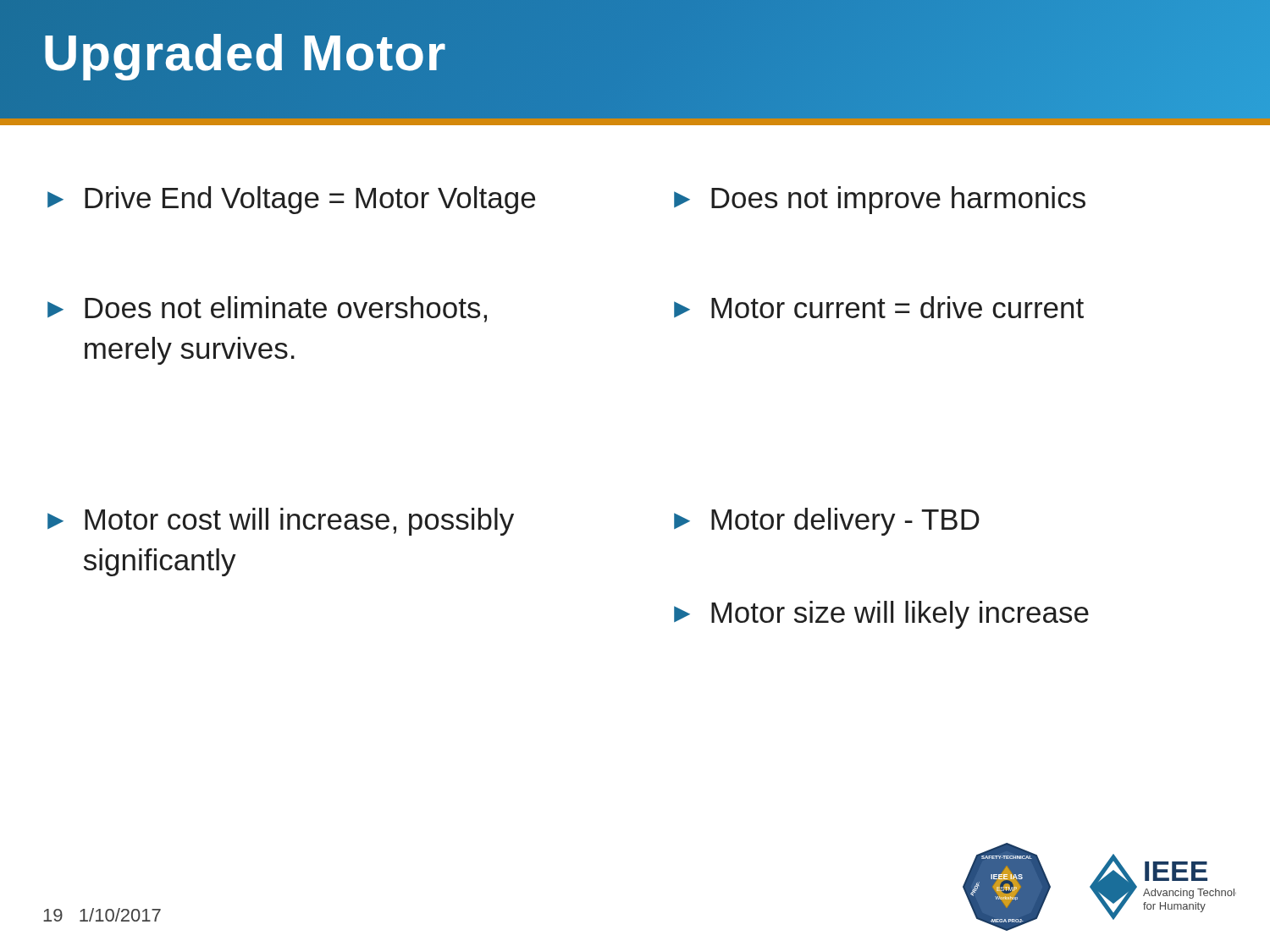Find the list item that reads "► Motor current ="
Viewport: 1270px width, 952px height.
pos(876,308)
